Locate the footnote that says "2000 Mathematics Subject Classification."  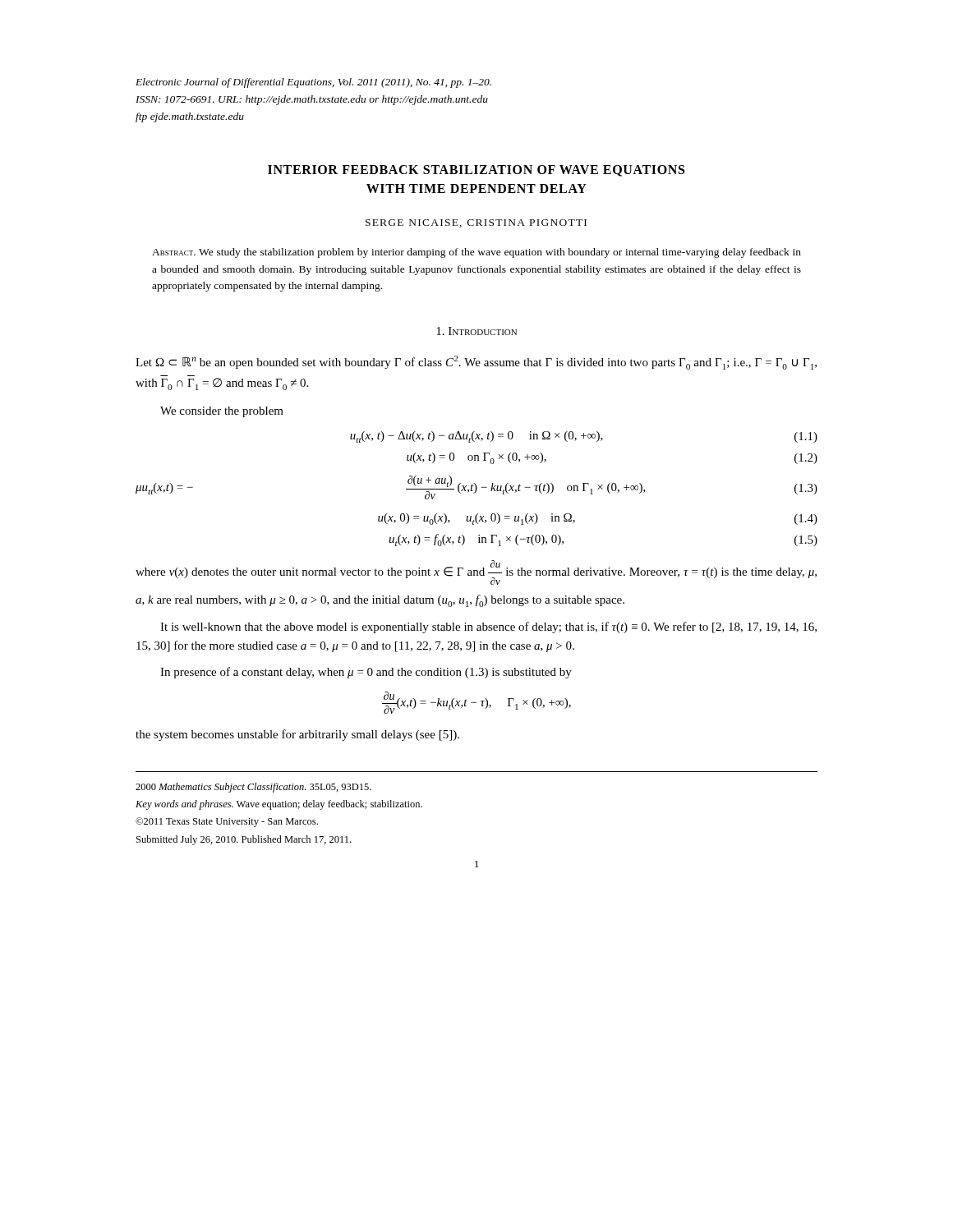coord(253,788)
